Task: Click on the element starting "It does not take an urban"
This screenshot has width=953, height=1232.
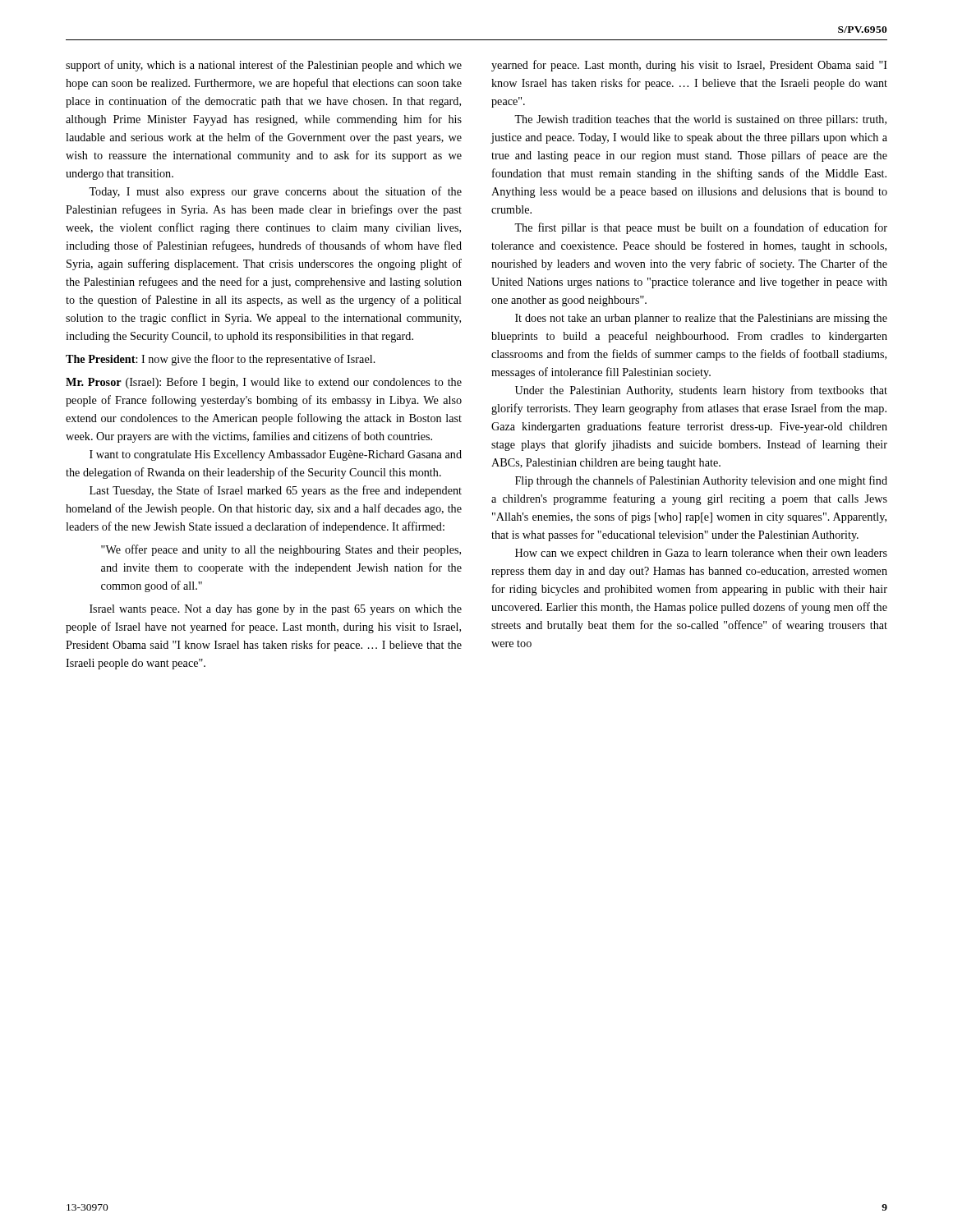Action: coord(689,345)
